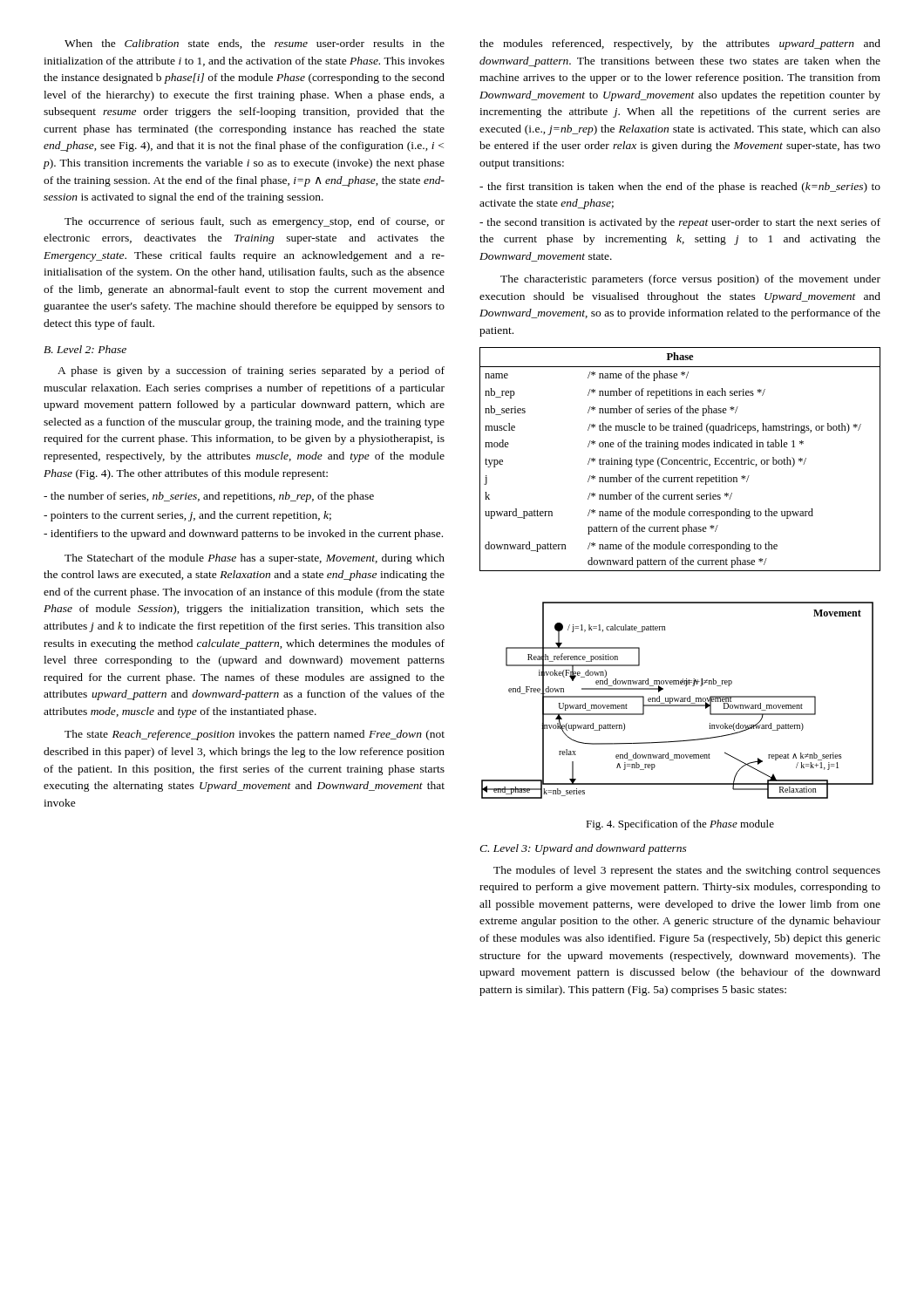Screen dimensions: 1308x924
Task: Locate the table
Action: [680, 459]
